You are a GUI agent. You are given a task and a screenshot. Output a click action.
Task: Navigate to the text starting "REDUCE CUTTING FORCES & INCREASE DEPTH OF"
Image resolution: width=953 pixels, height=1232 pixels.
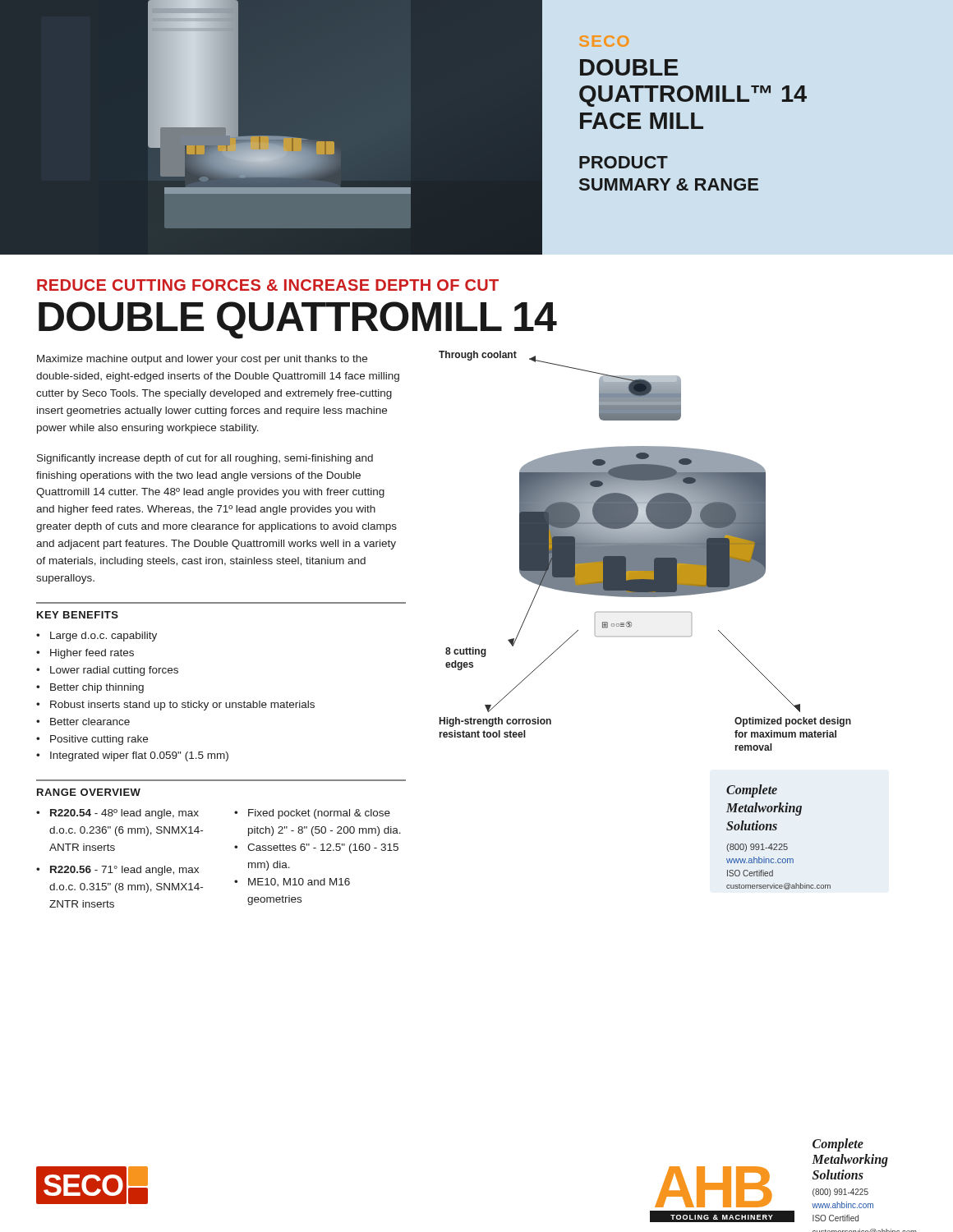click(476, 307)
